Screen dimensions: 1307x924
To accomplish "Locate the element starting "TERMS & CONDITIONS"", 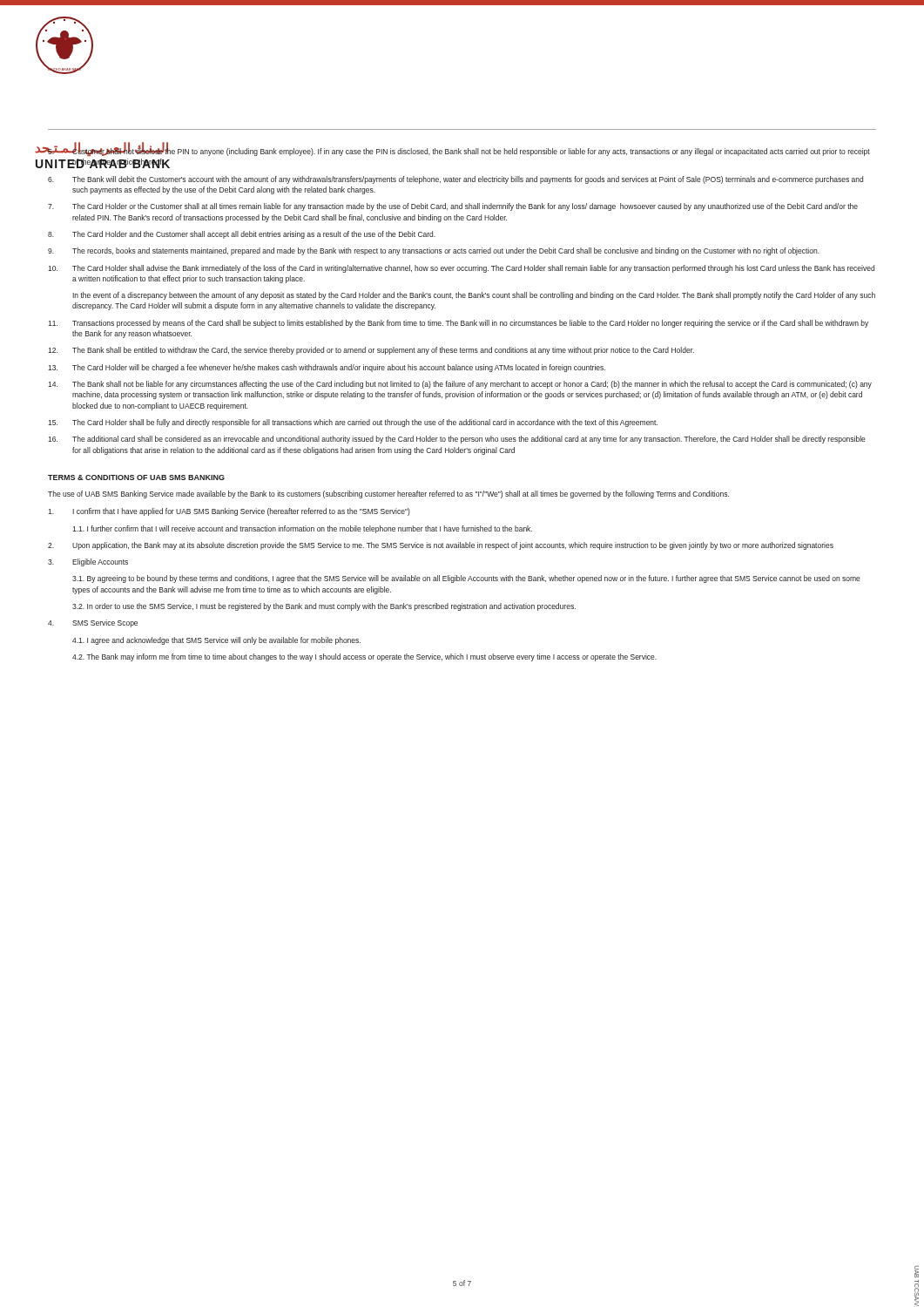I will tap(136, 477).
